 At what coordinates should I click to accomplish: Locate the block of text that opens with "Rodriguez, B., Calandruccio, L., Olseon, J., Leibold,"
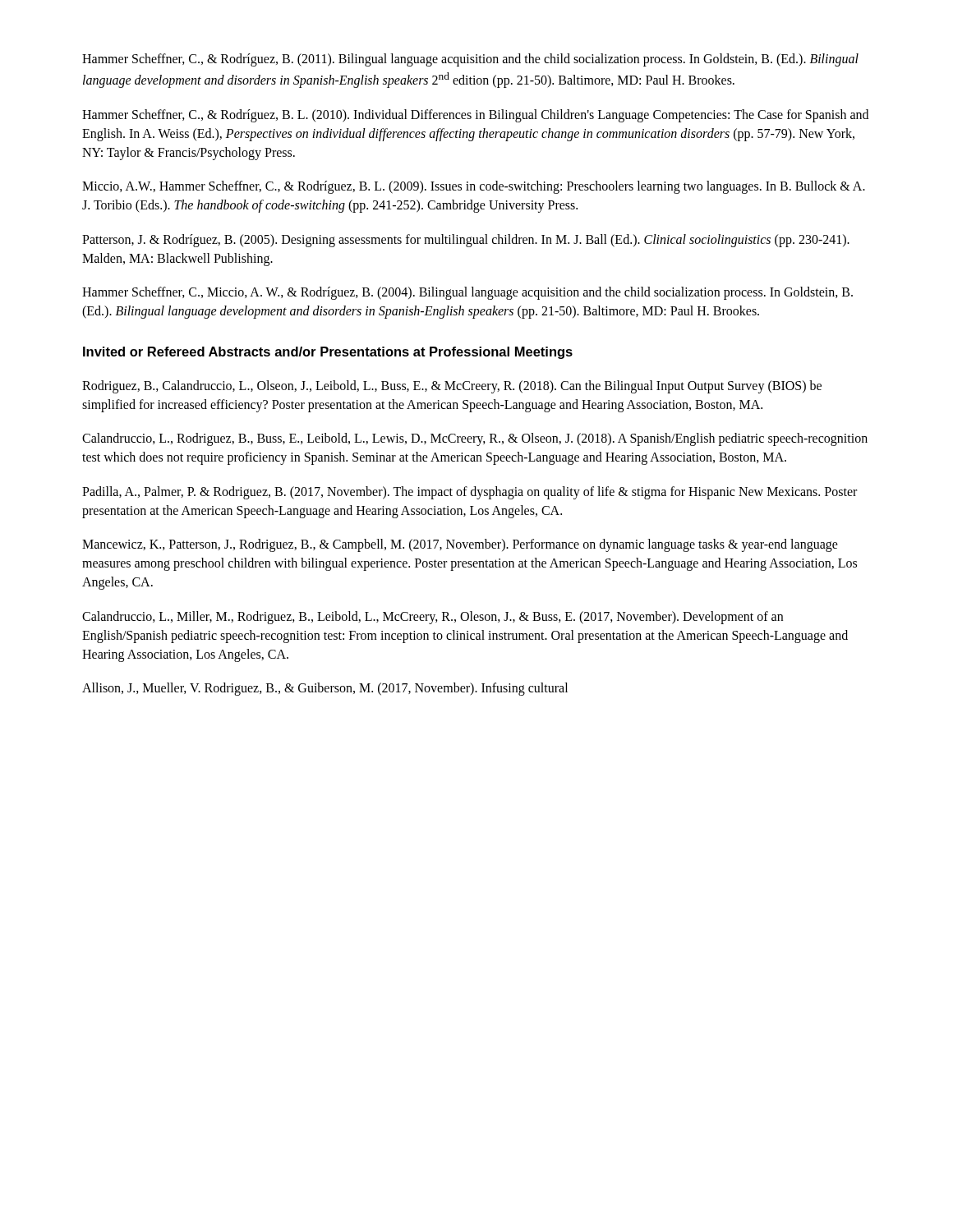pyautogui.click(x=452, y=395)
